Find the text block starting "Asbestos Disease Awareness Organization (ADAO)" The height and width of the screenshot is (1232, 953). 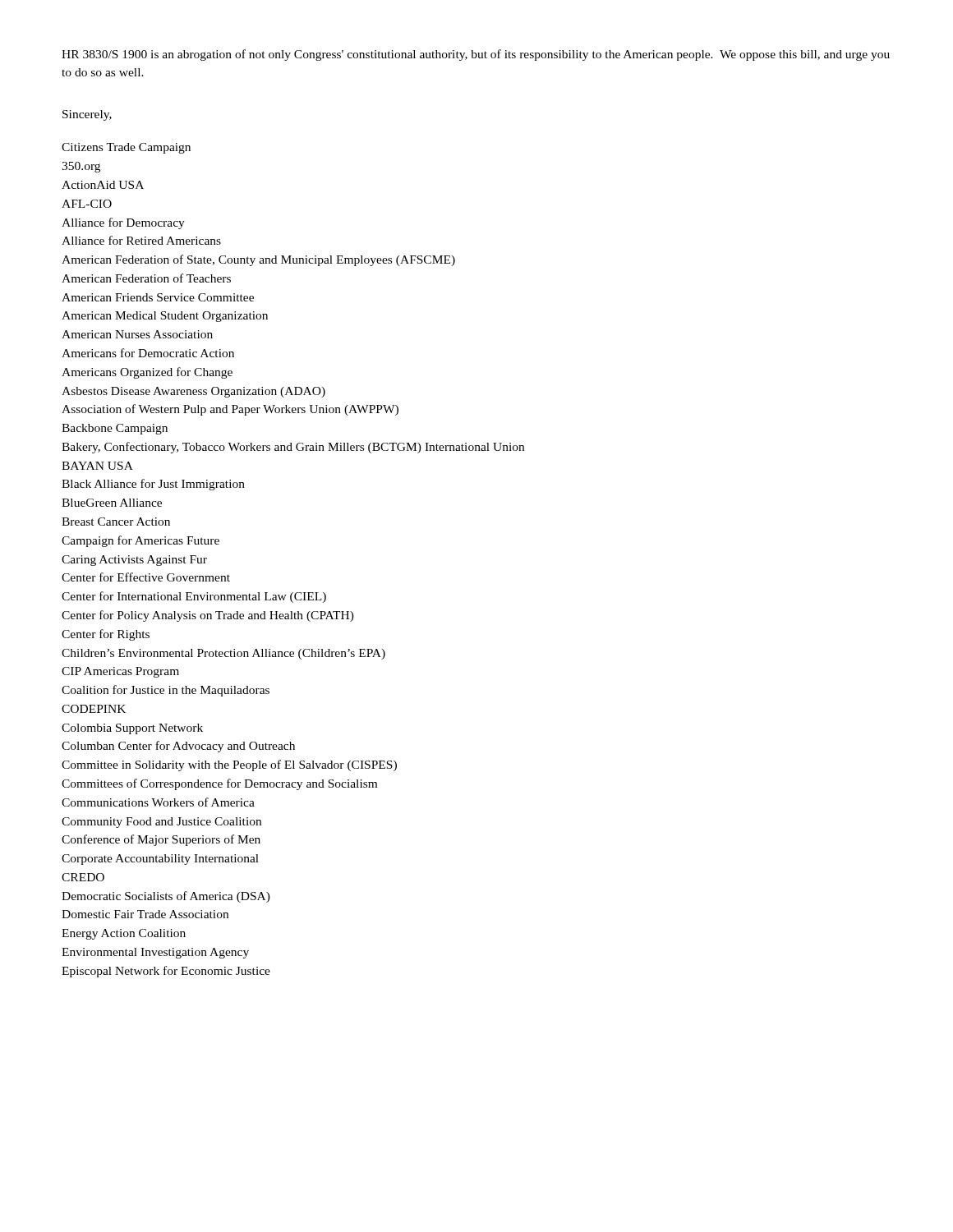pos(194,390)
